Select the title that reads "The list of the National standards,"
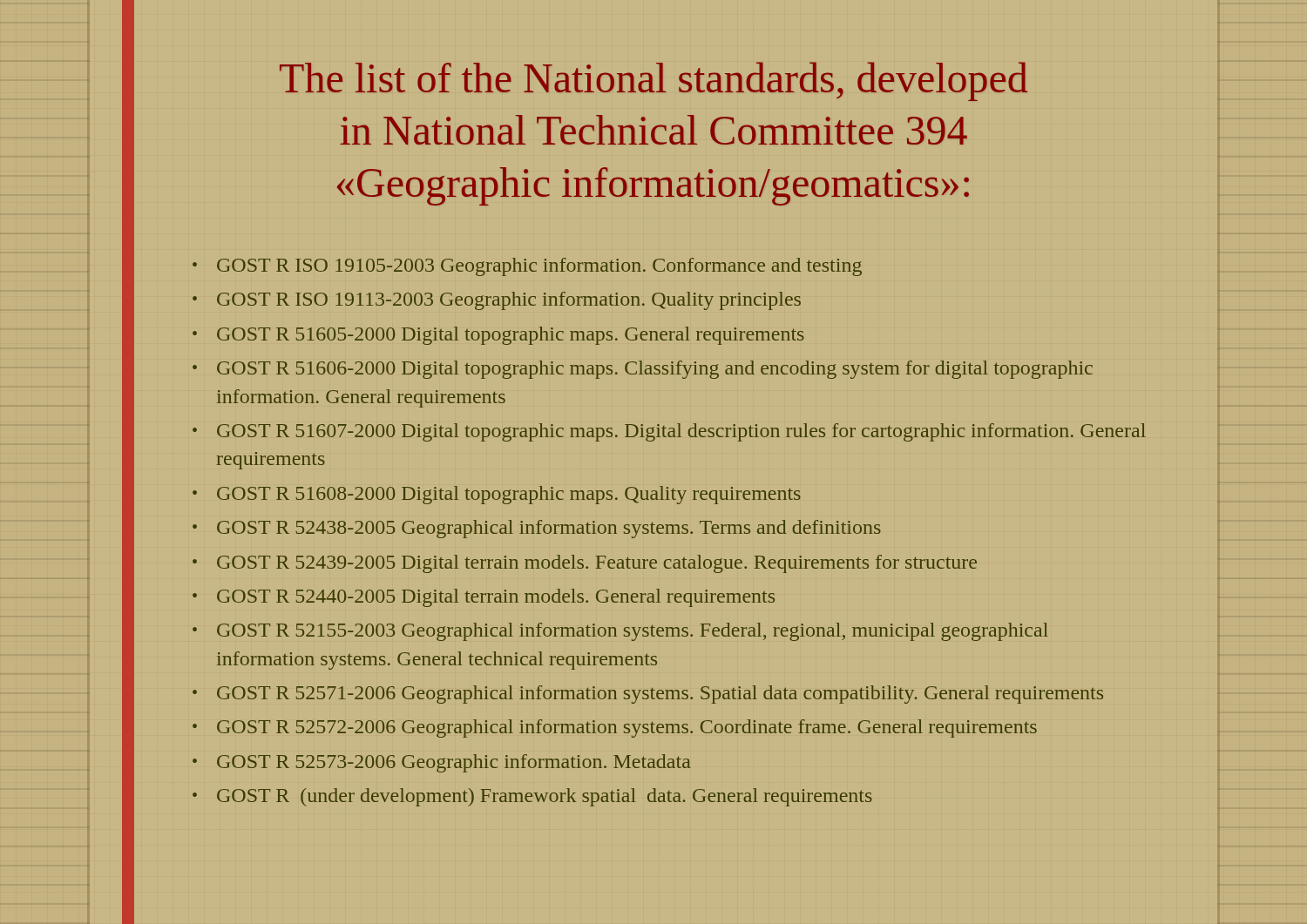 (654, 130)
